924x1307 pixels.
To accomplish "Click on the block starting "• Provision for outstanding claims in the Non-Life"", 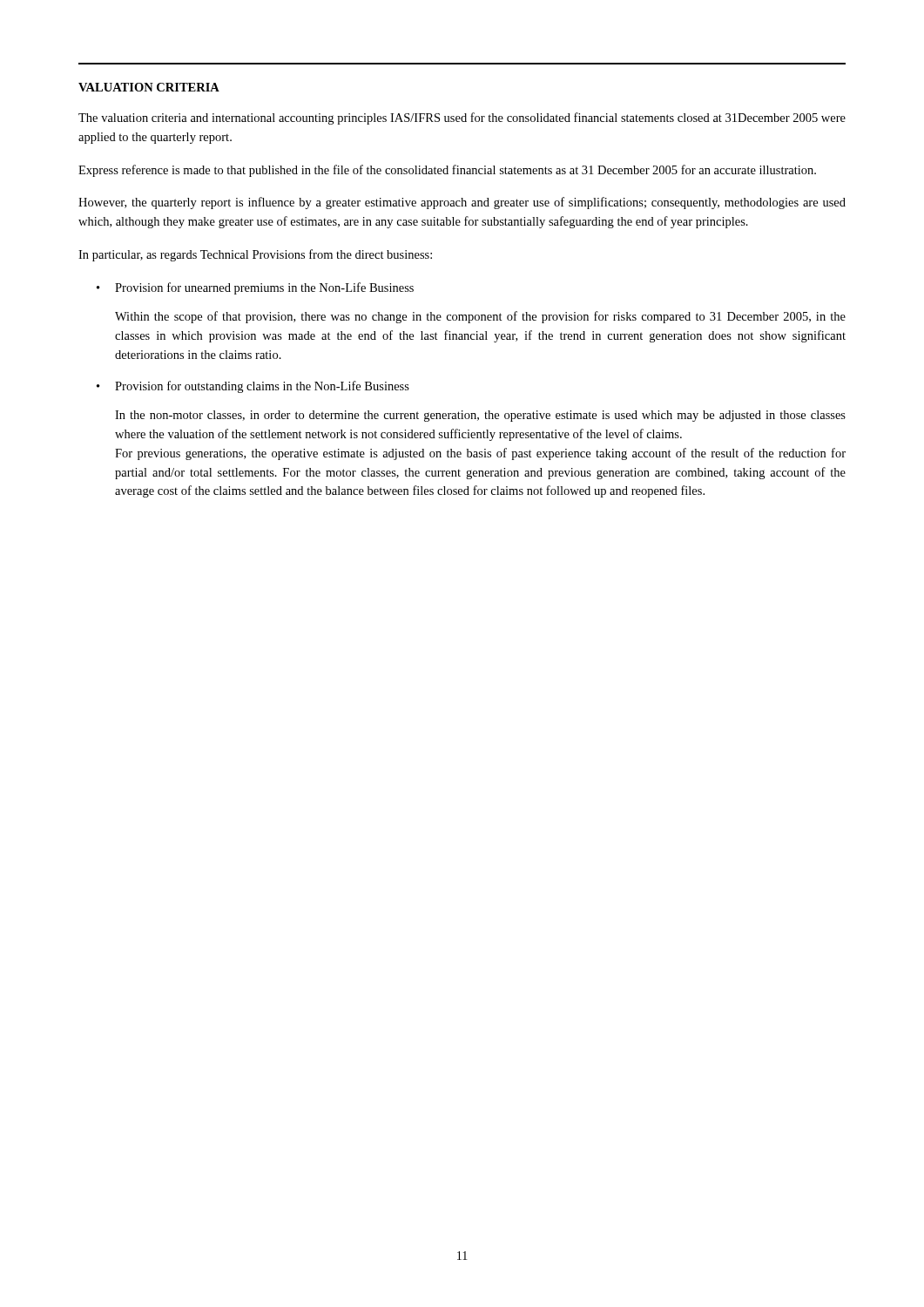I will click(x=253, y=386).
